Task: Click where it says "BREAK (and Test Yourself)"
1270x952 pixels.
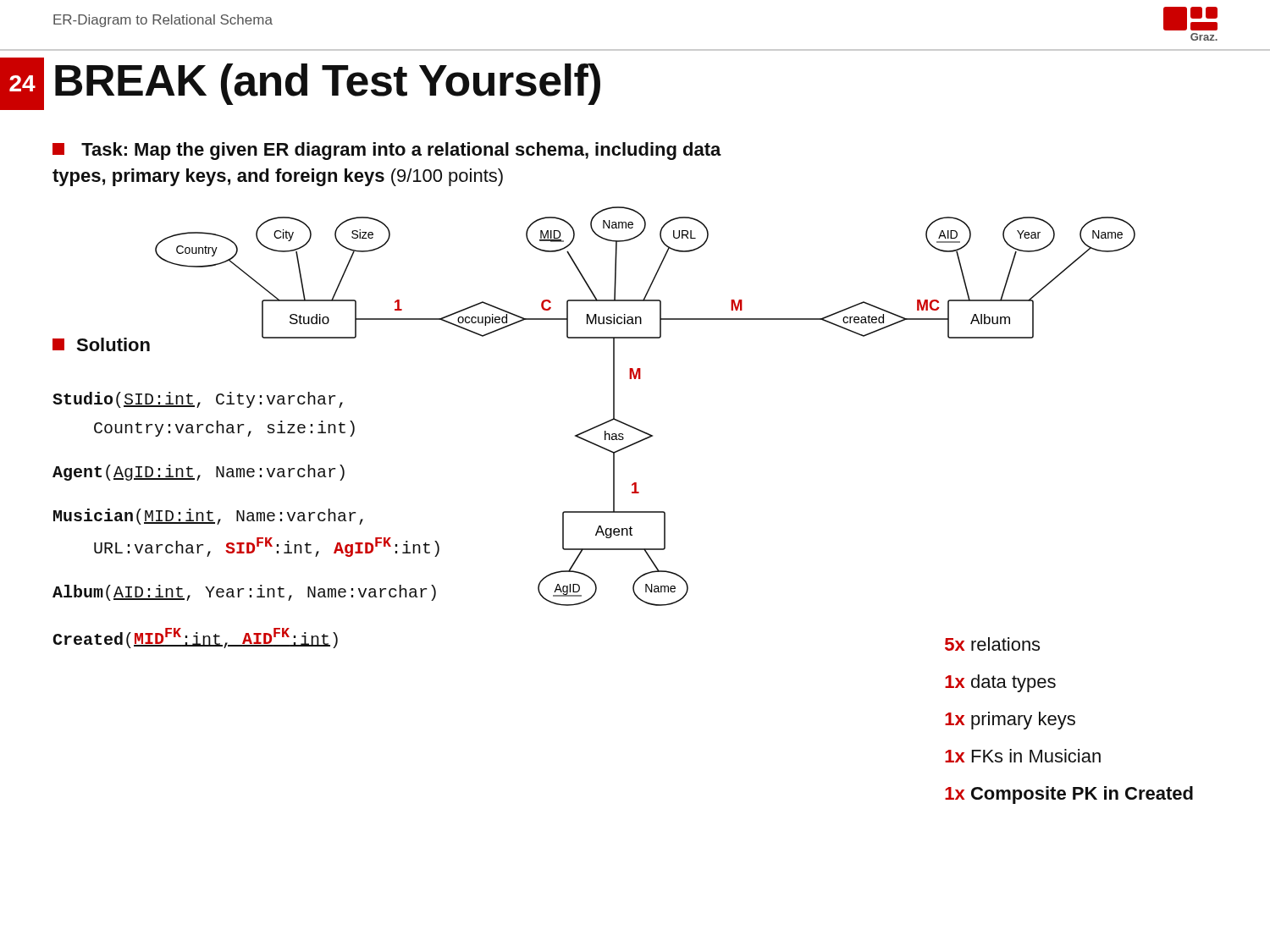Action: coord(327,80)
